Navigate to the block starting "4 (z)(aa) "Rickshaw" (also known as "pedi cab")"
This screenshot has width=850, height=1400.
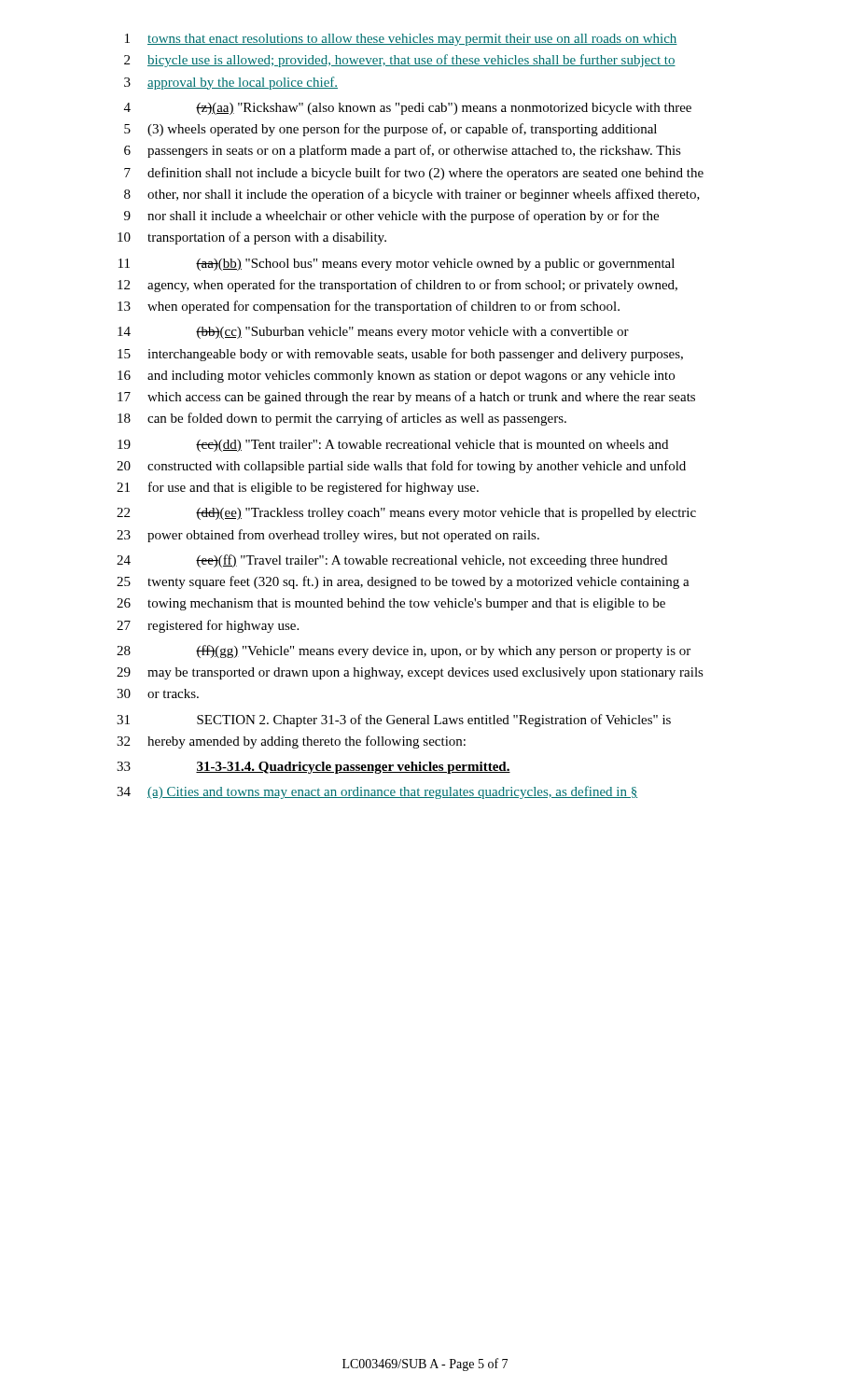click(443, 108)
